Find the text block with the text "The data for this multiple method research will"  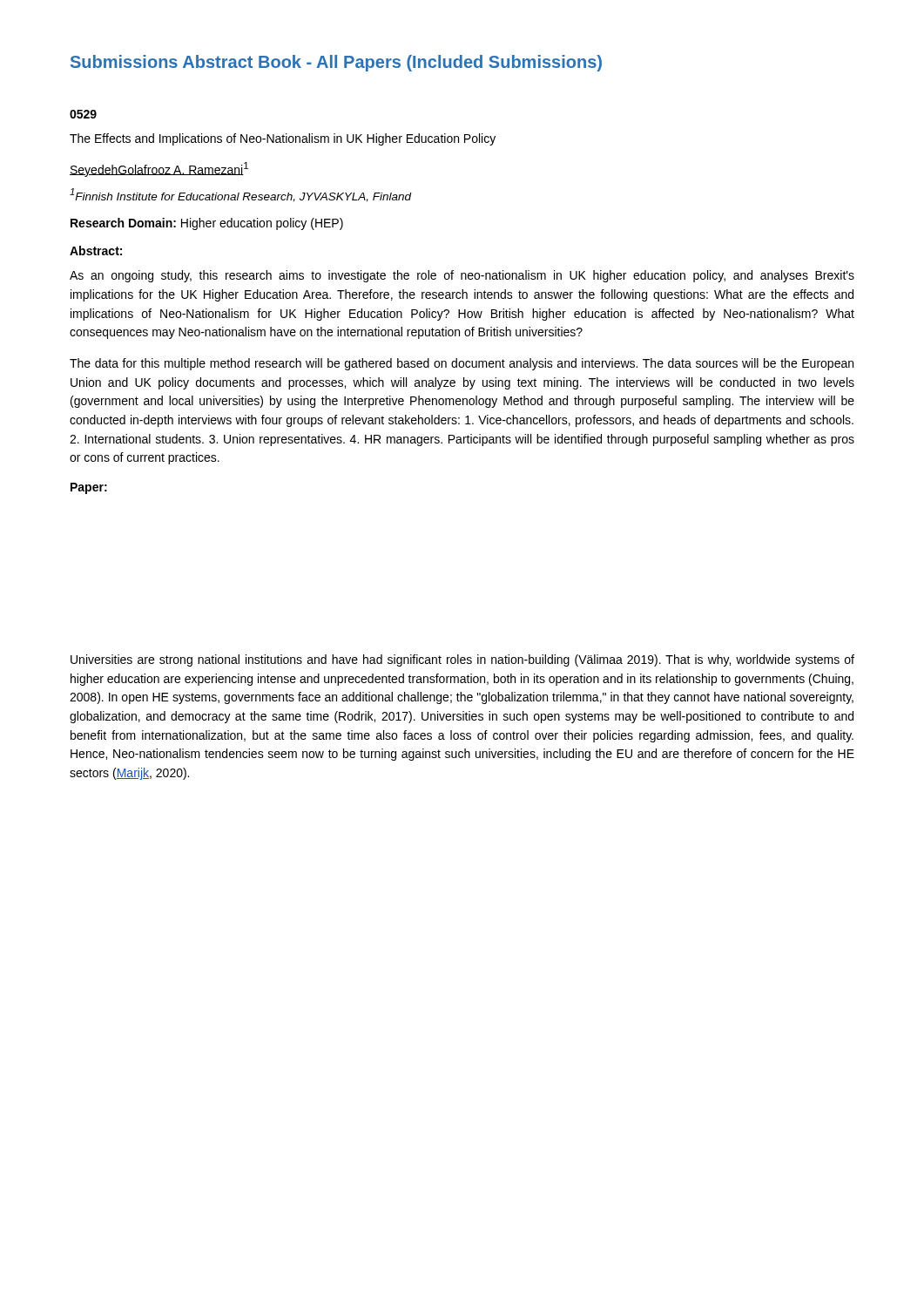[462, 411]
